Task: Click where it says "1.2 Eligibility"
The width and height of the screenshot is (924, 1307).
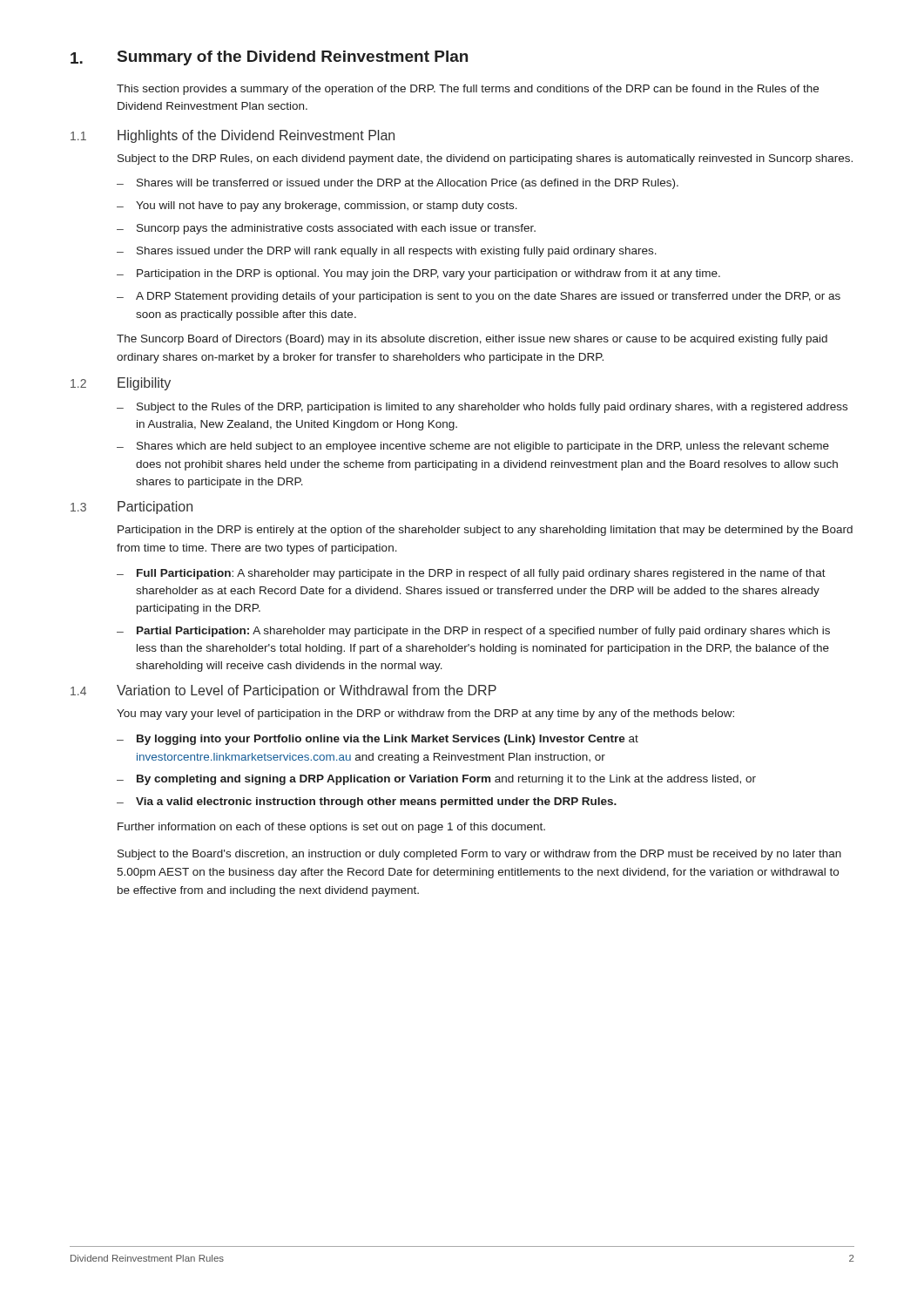Action: click(120, 383)
